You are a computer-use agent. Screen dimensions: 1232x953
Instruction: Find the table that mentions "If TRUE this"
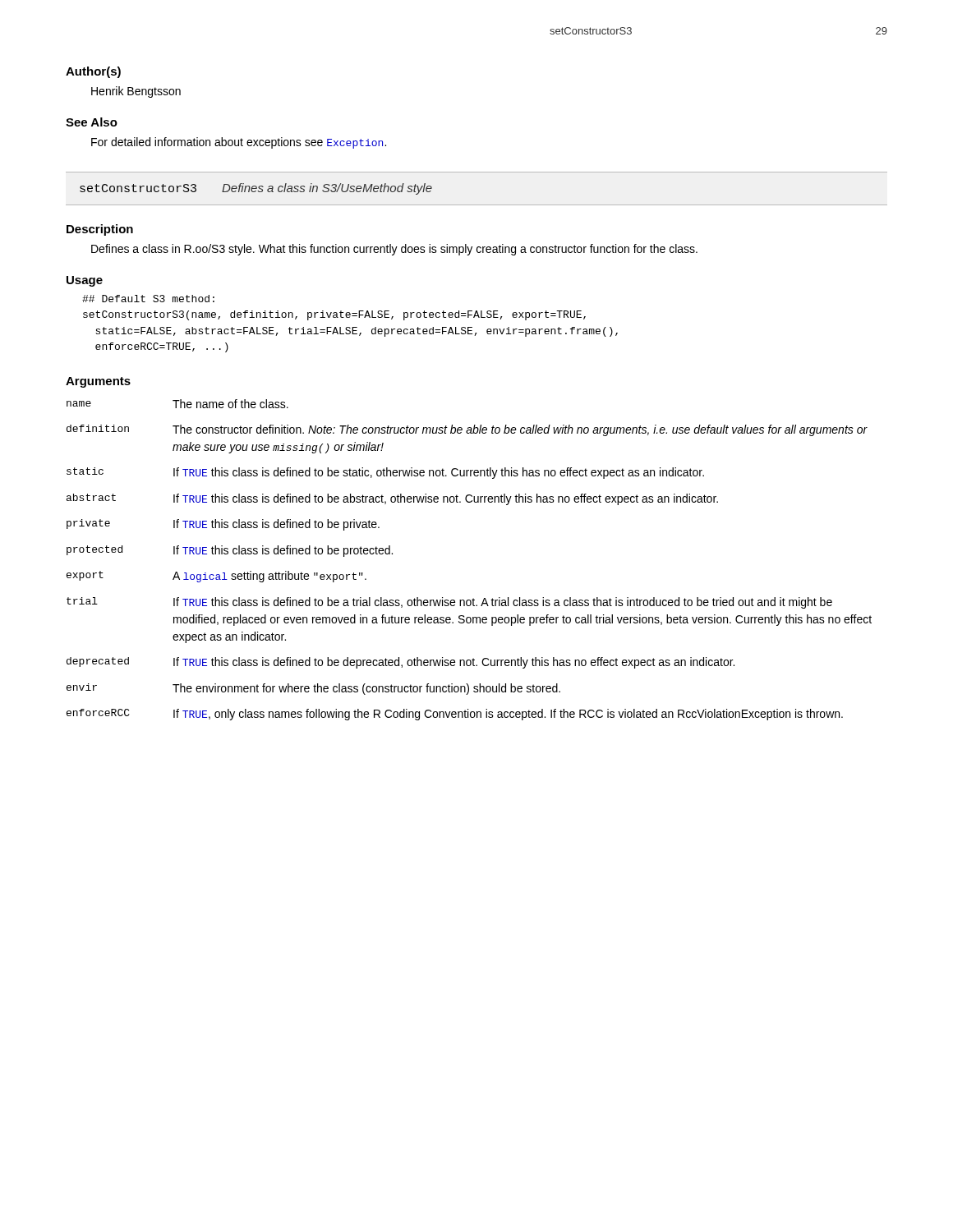[476, 560]
